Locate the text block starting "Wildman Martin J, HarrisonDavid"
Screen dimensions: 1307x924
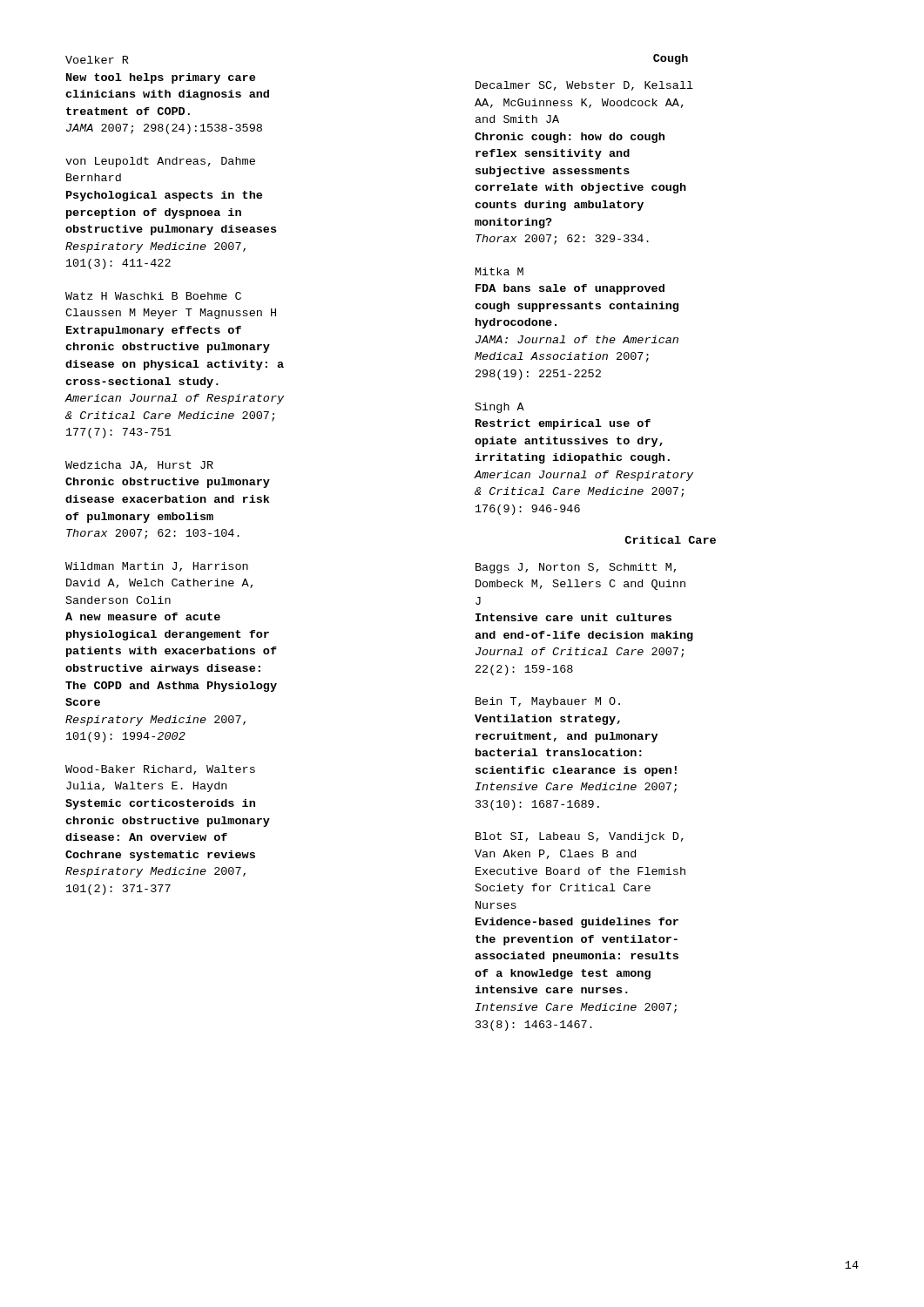[x=171, y=652]
